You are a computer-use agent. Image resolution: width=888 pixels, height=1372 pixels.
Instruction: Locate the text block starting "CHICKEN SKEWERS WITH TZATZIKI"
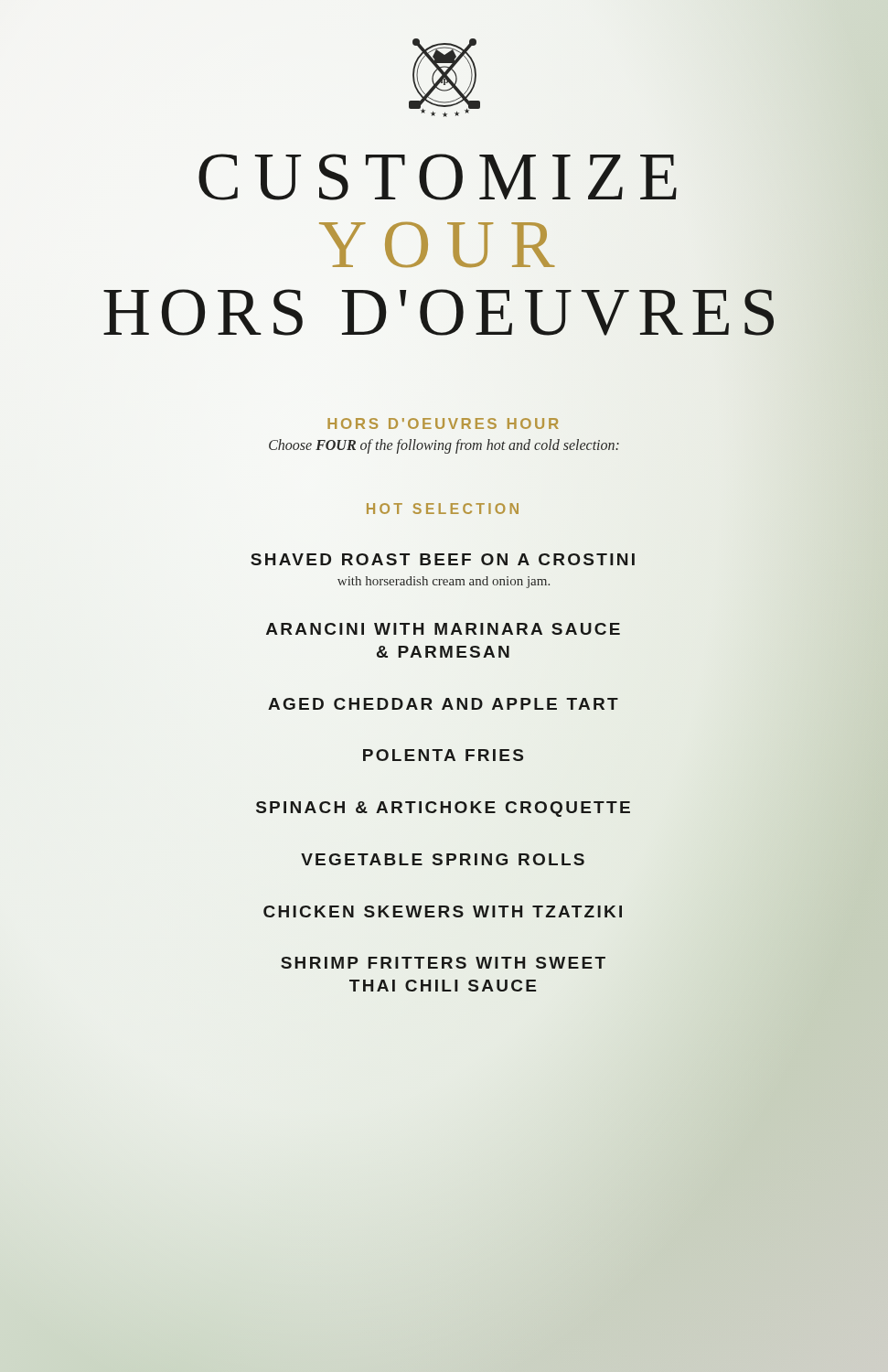point(444,911)
